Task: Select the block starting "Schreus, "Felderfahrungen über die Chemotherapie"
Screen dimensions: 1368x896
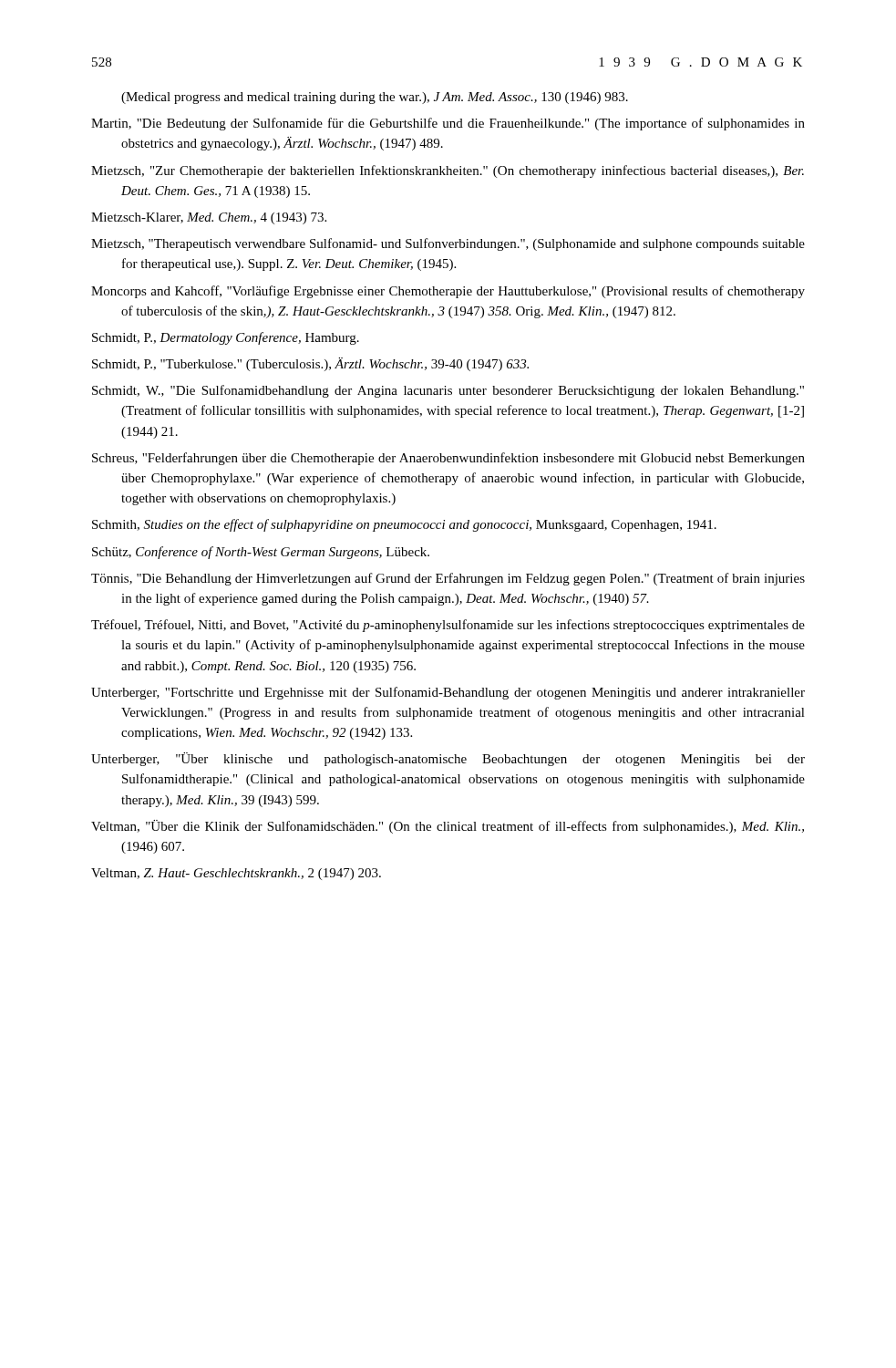Action: [x=448, y=478]
